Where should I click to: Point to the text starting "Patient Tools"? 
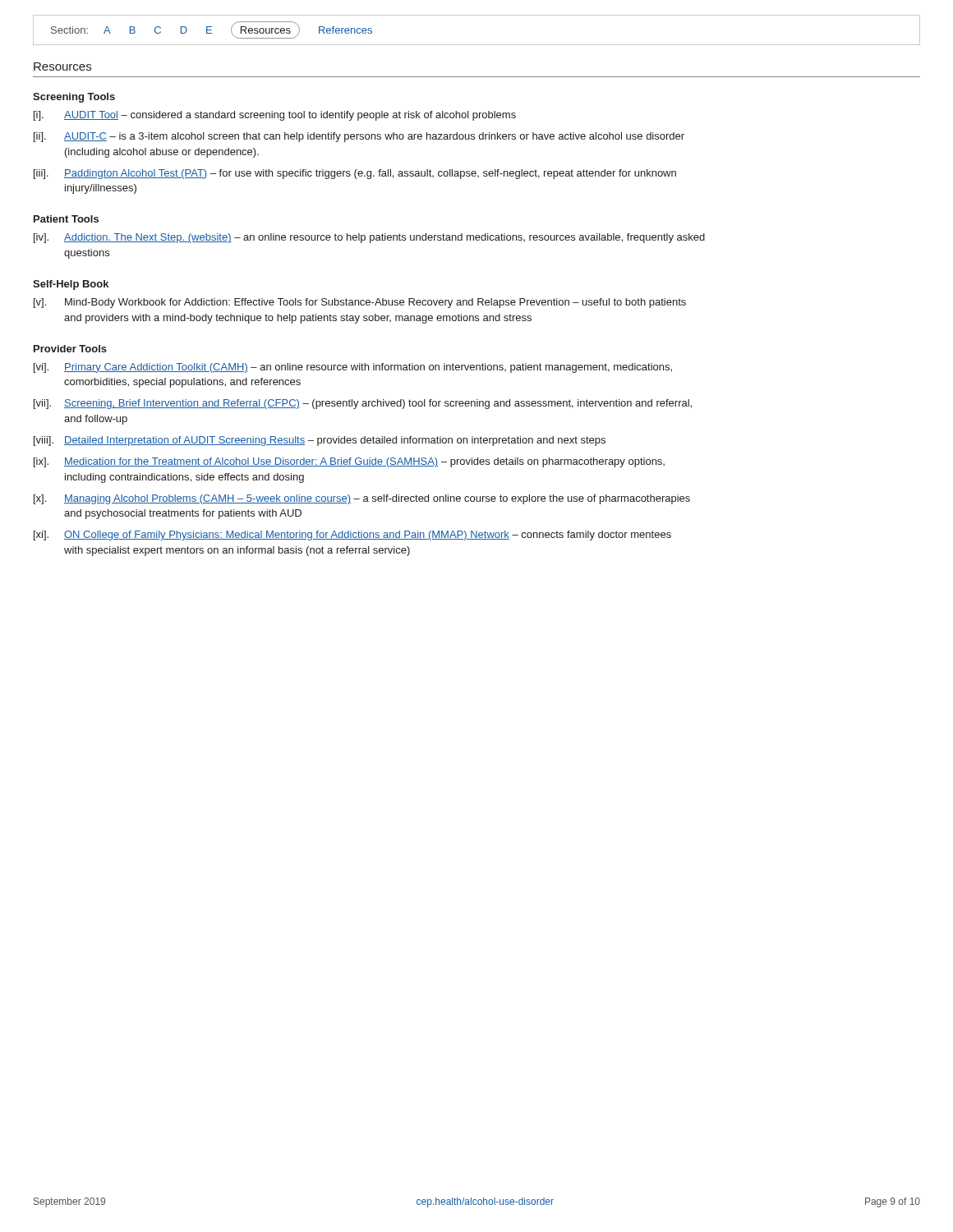click(x=66, y=219)
